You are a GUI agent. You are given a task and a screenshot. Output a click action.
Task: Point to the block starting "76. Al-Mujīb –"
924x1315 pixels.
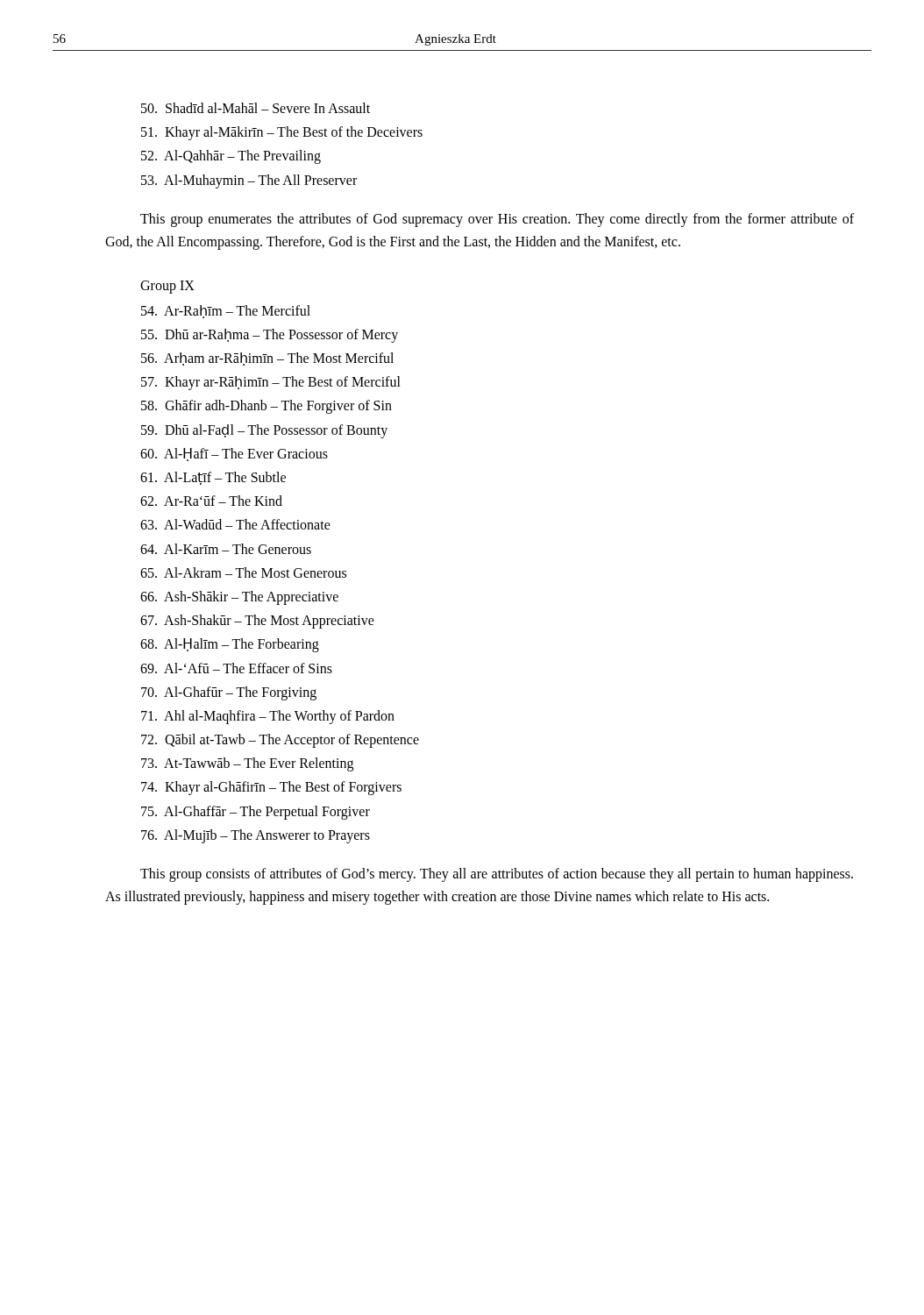click(x=255, y=835)
